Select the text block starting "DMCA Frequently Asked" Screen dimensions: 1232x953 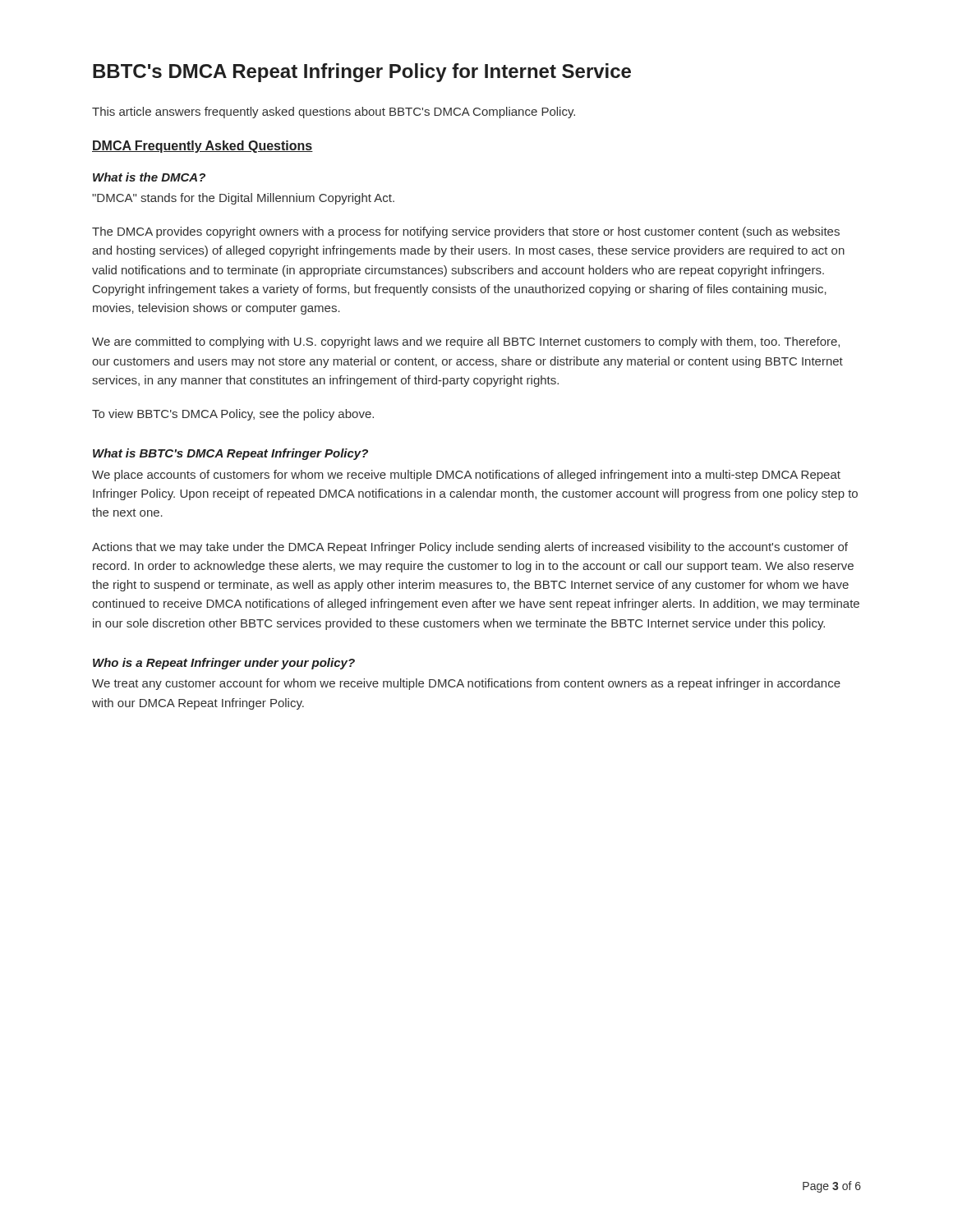tap(202, 146)
